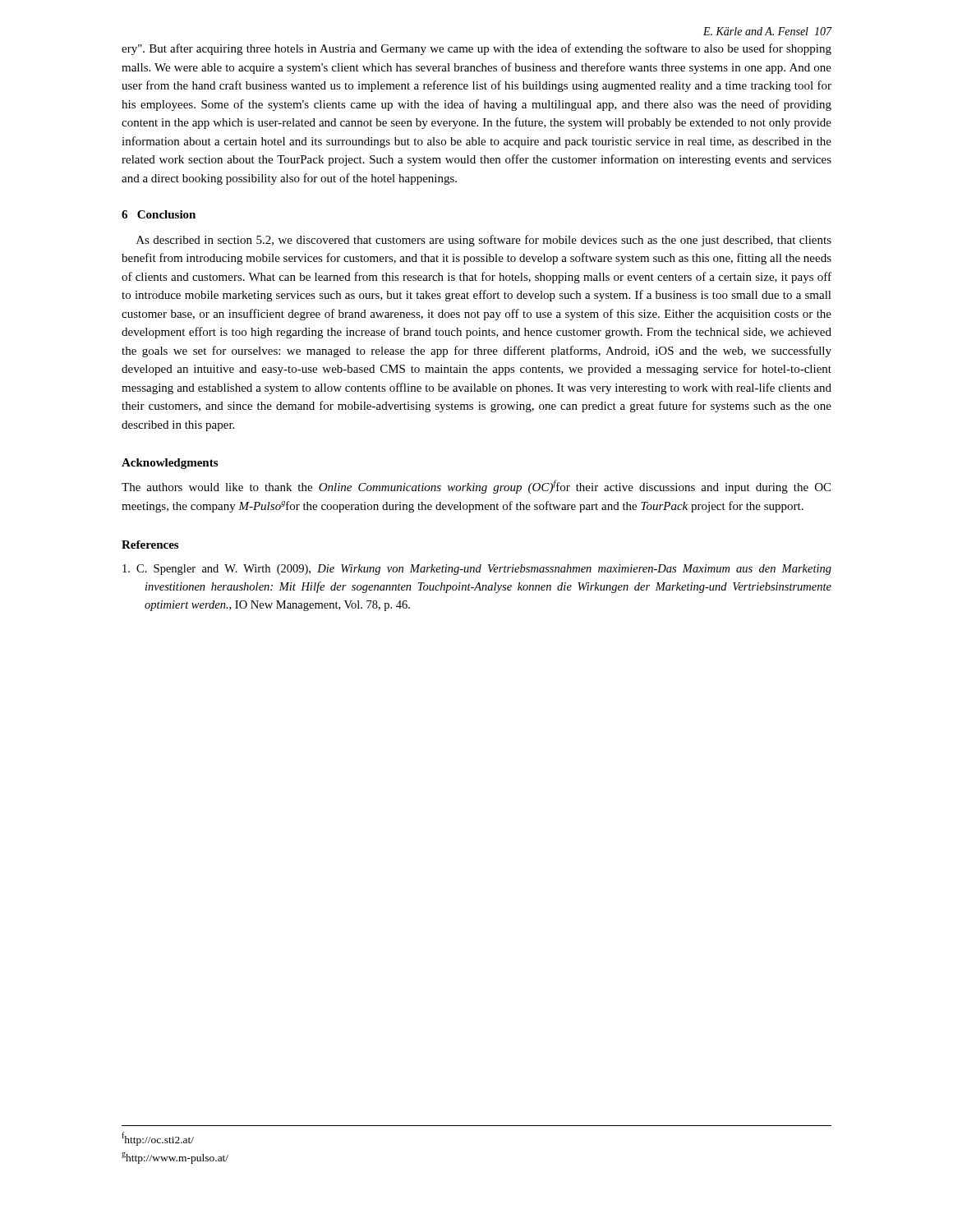This screenshot has height=1232, width=953.
Task: Select the element starting "As described in section 5.2, we discovered"
Action: point(476,332)
